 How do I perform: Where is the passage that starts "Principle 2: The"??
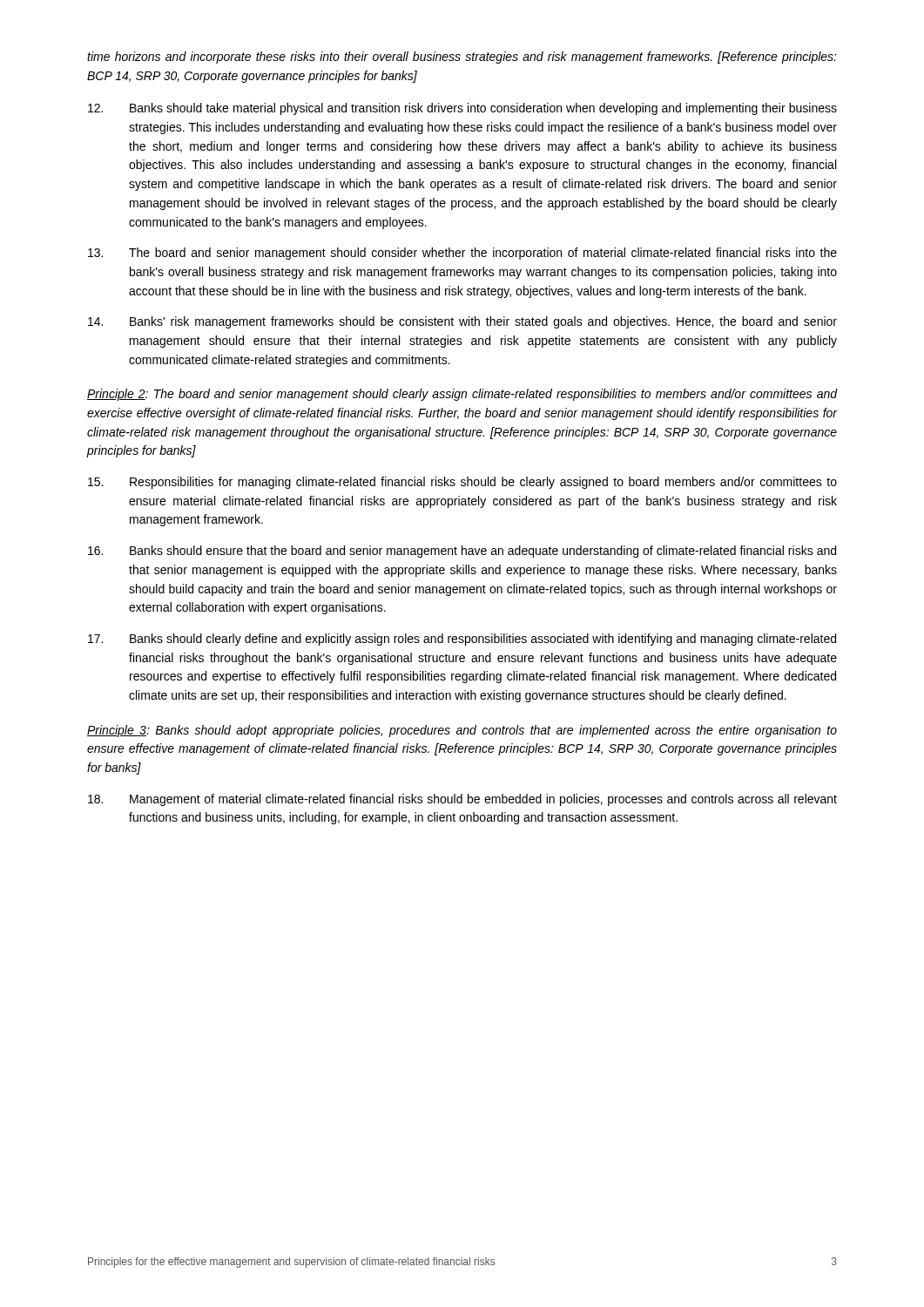tap(462, 423)
